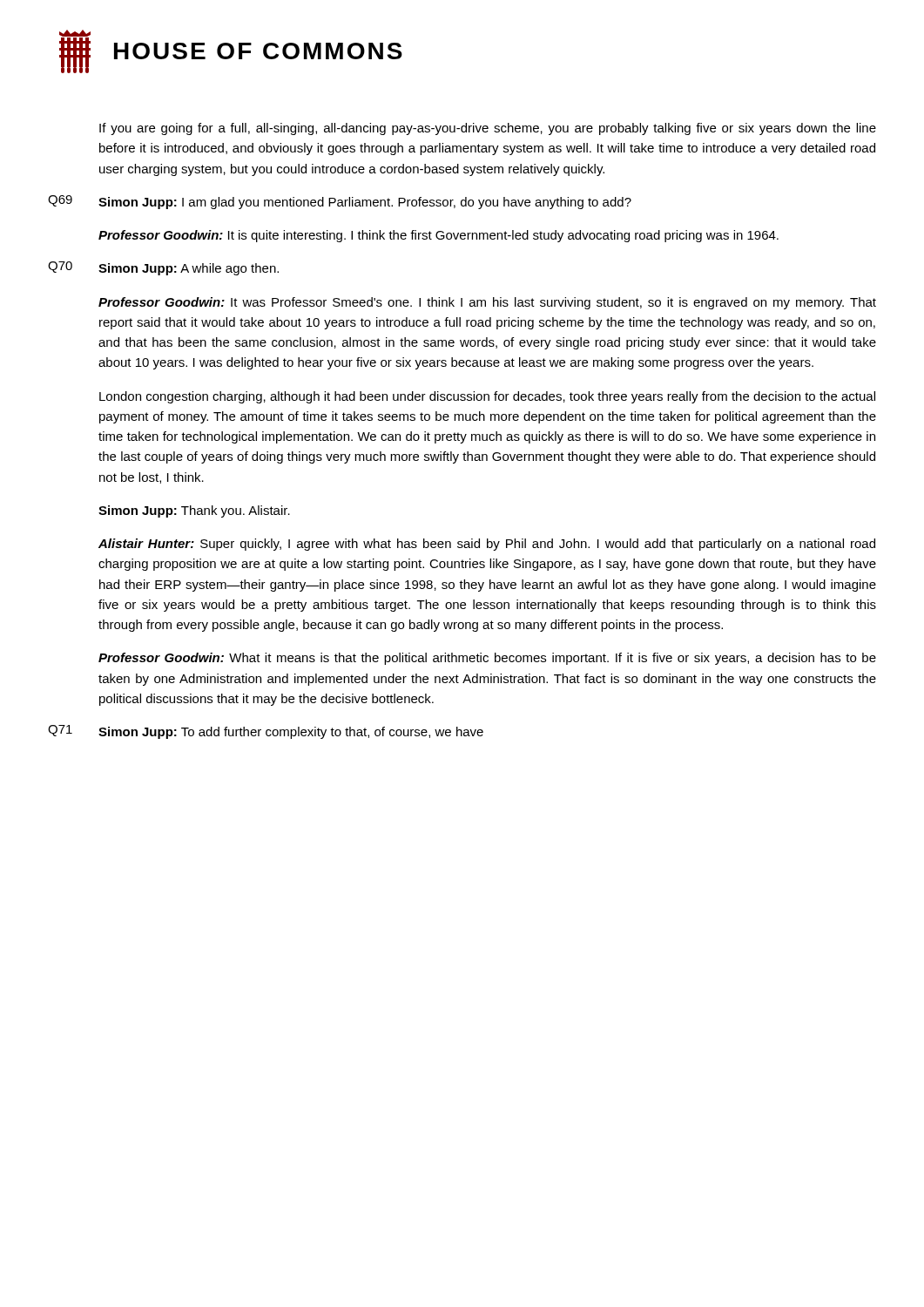This screenshot has width=924, height=1307.
Task: Find the list item with the text "Q71 Simon Jupp: To add"
Action: click(x=462, y=732)
